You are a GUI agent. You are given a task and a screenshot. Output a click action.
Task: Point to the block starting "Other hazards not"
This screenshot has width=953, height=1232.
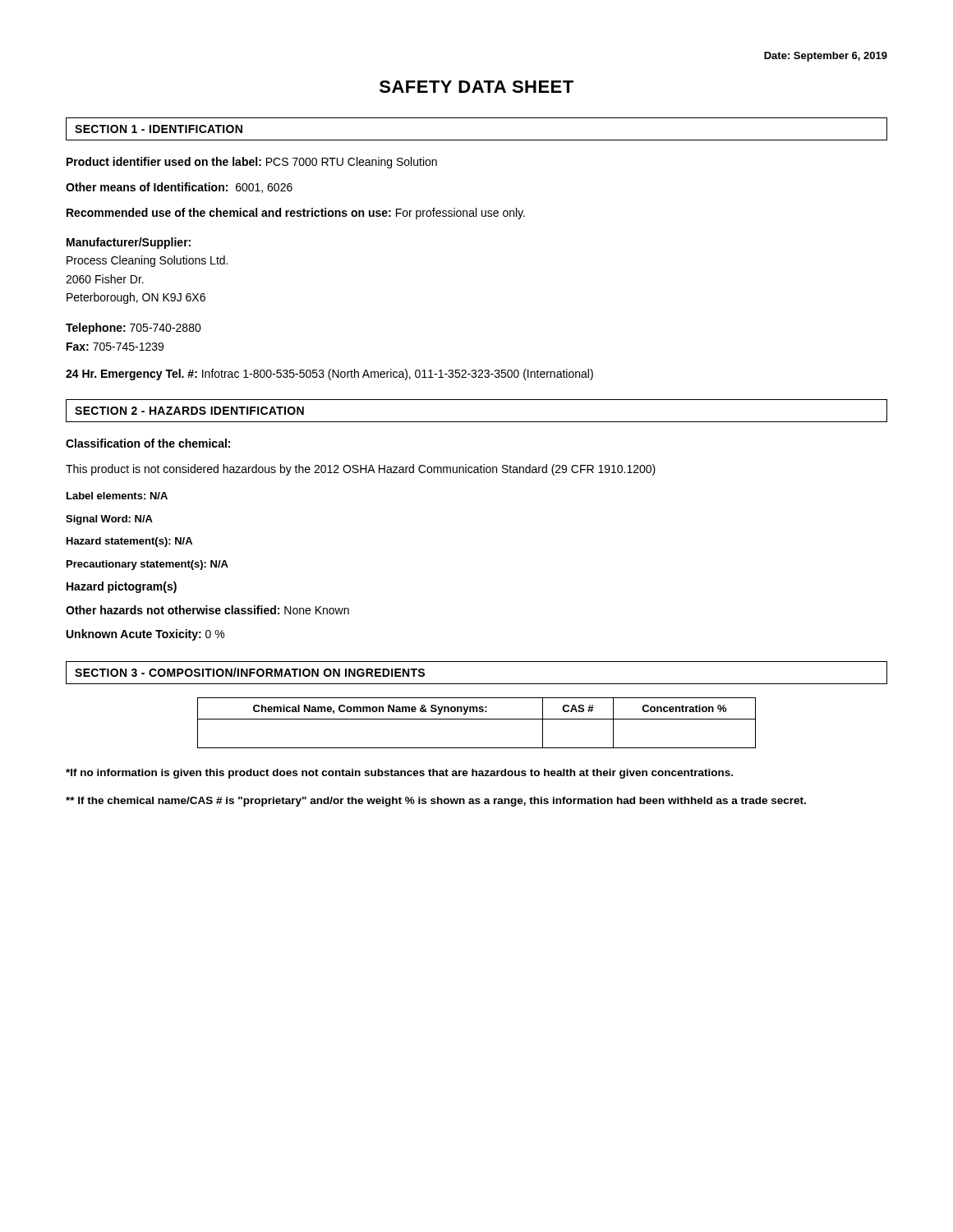(208, 610)
